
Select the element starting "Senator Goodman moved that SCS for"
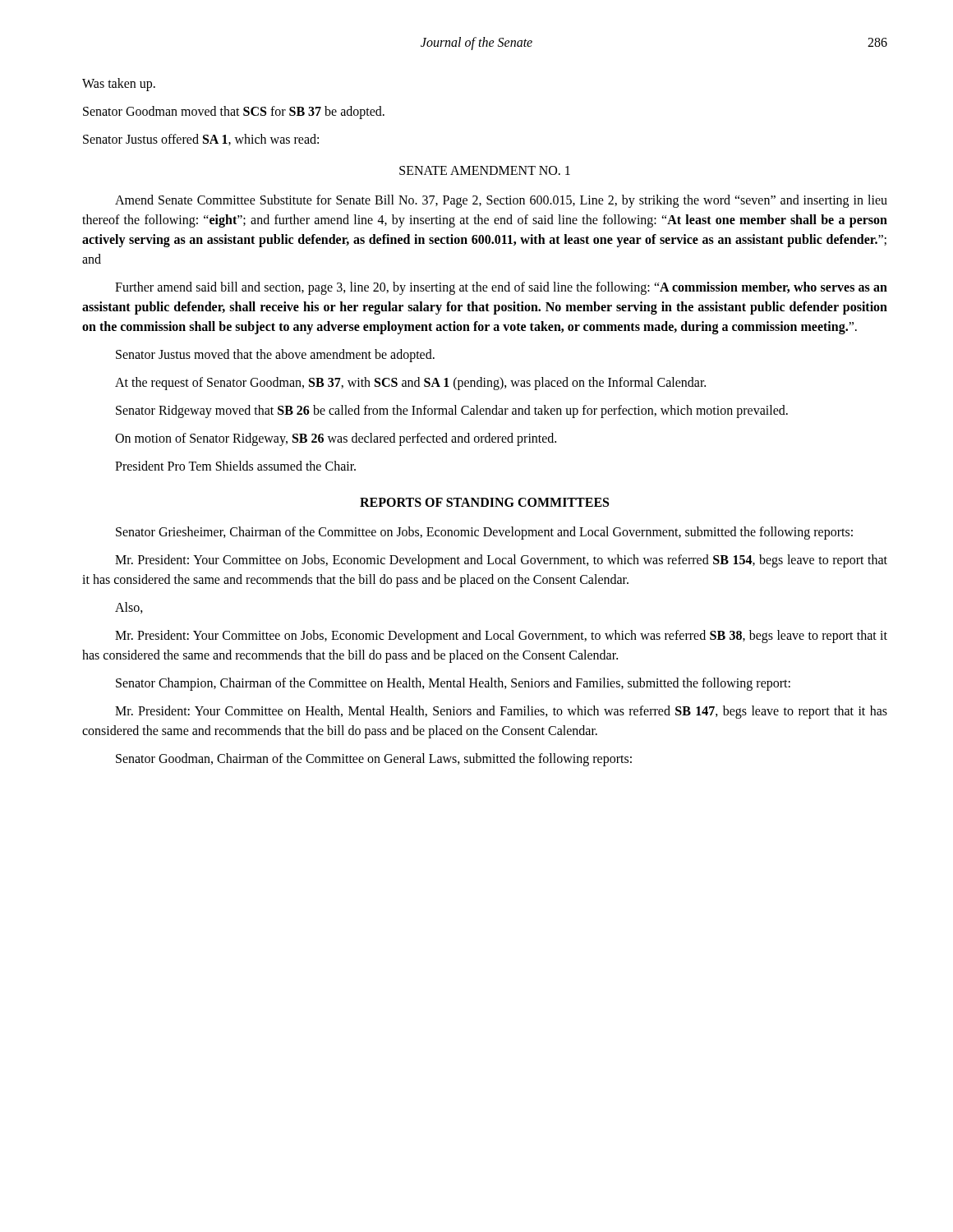[x=234, y=113]
